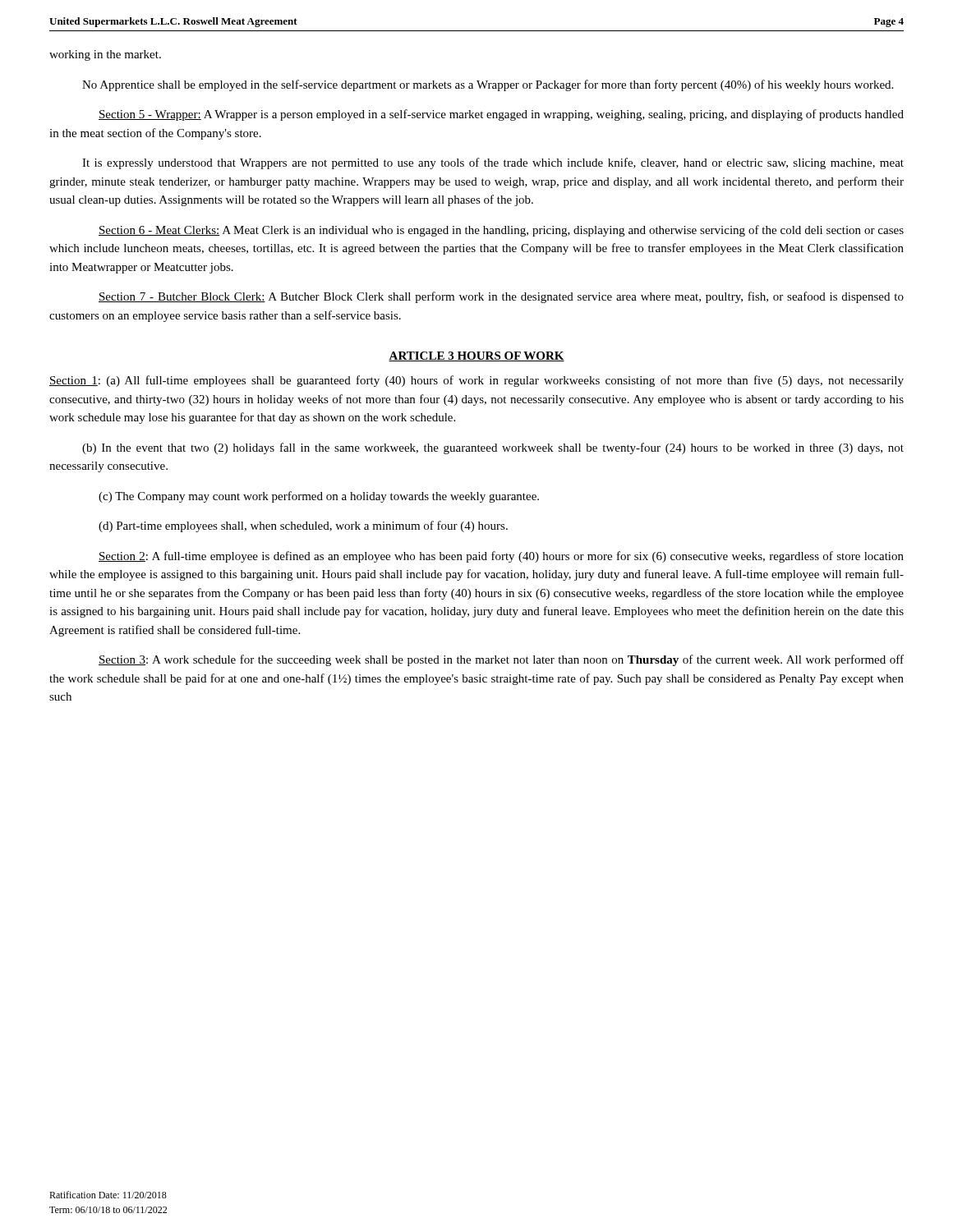Select the block starting "Section 2: A full-time"

476,593
